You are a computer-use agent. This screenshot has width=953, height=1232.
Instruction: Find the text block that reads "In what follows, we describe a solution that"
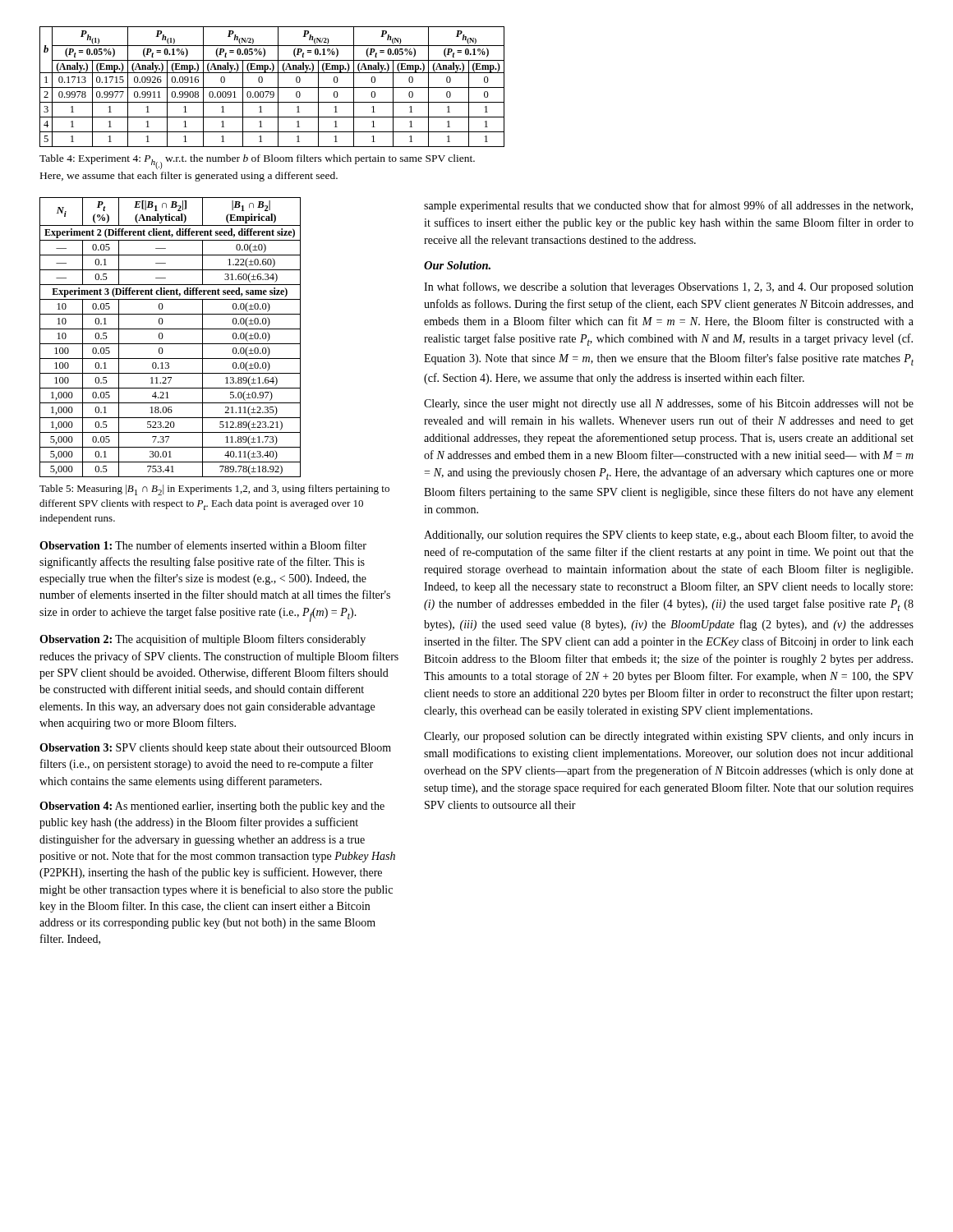(x=669, y=333)
